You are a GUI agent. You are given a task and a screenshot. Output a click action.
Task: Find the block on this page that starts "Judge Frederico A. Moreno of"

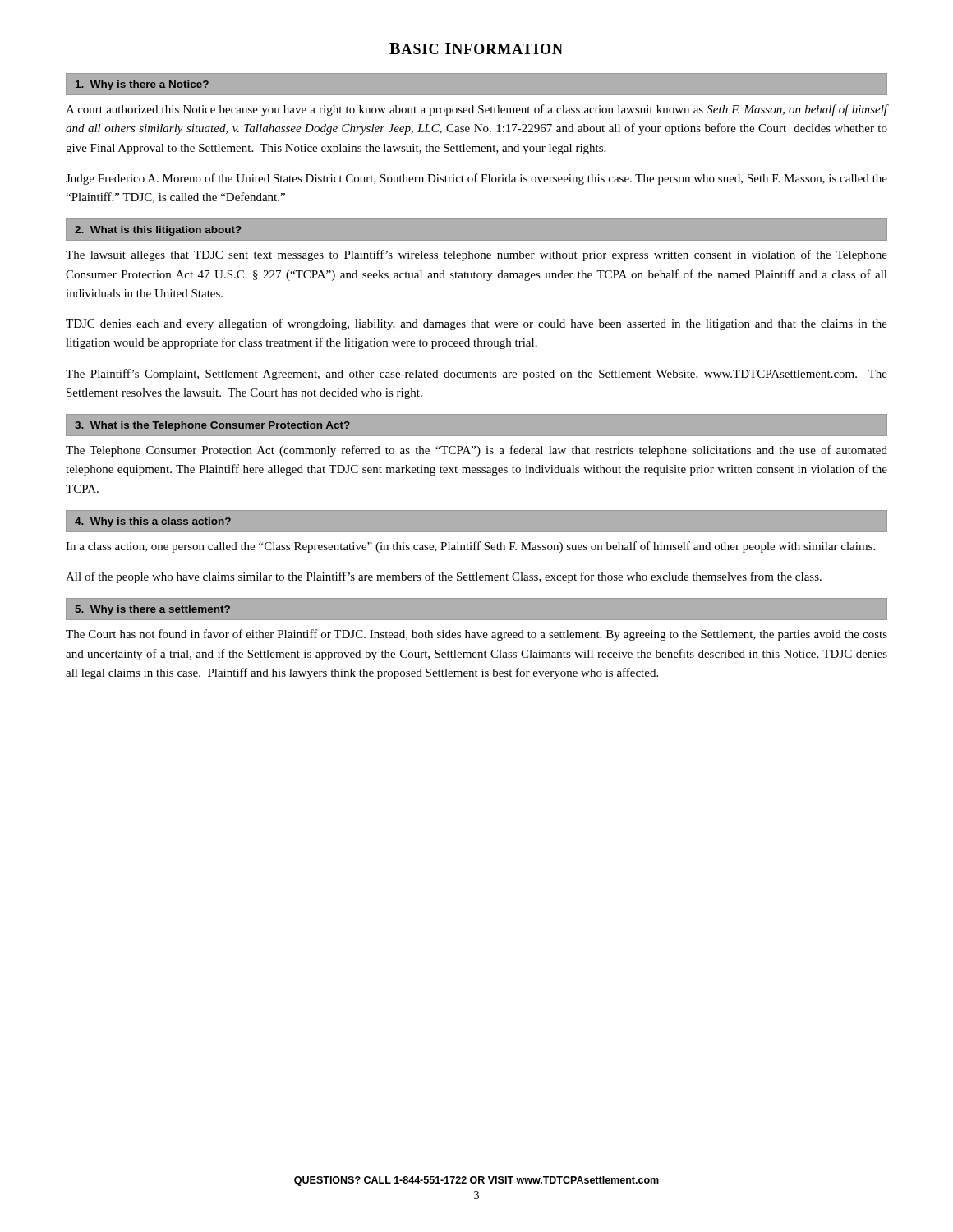click(x=476, y=188)
